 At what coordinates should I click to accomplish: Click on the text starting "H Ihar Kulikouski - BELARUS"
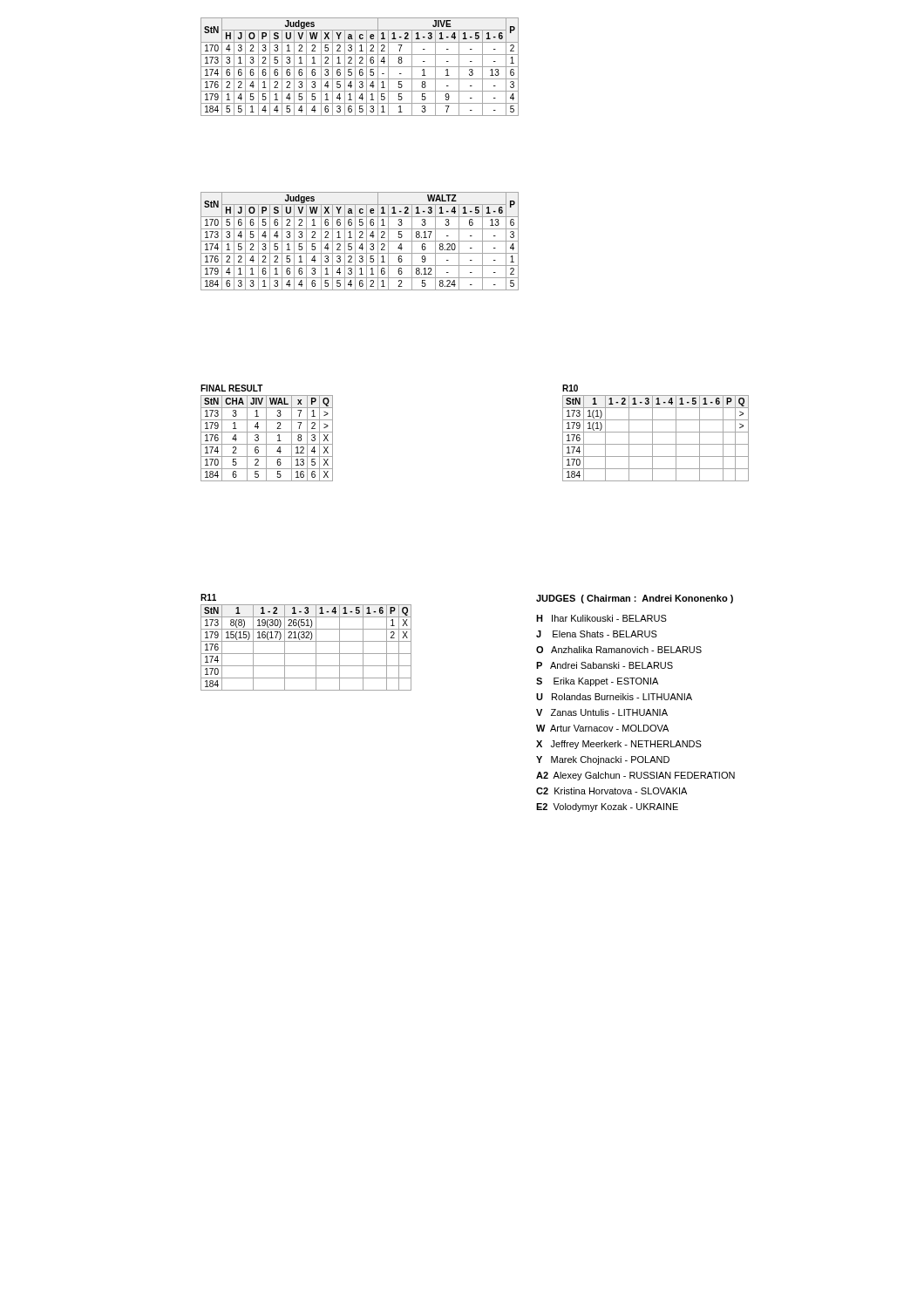[x=601, y=618]
